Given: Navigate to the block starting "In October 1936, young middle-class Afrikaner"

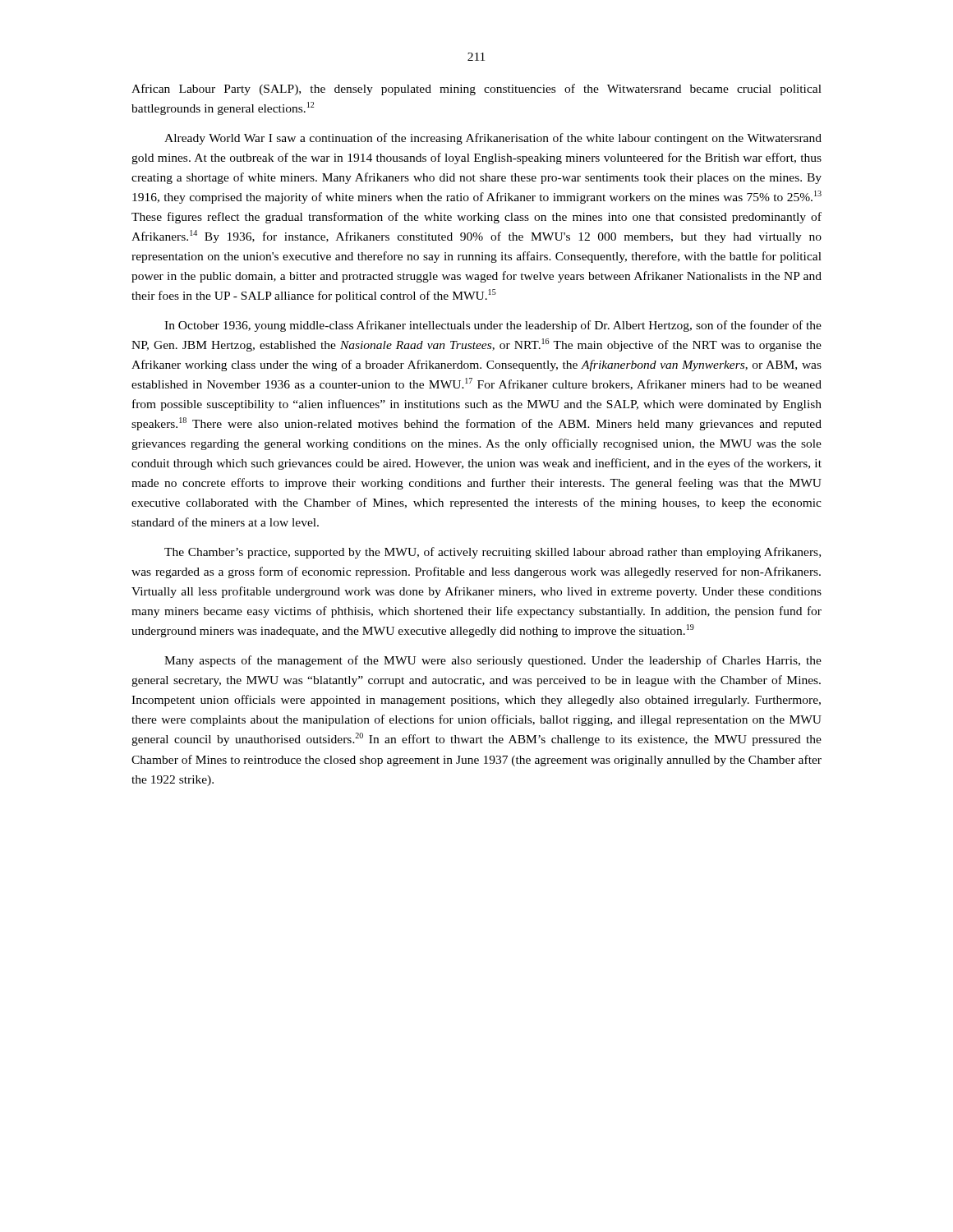Looking at the screenshot, I should (x=476, y=424).
